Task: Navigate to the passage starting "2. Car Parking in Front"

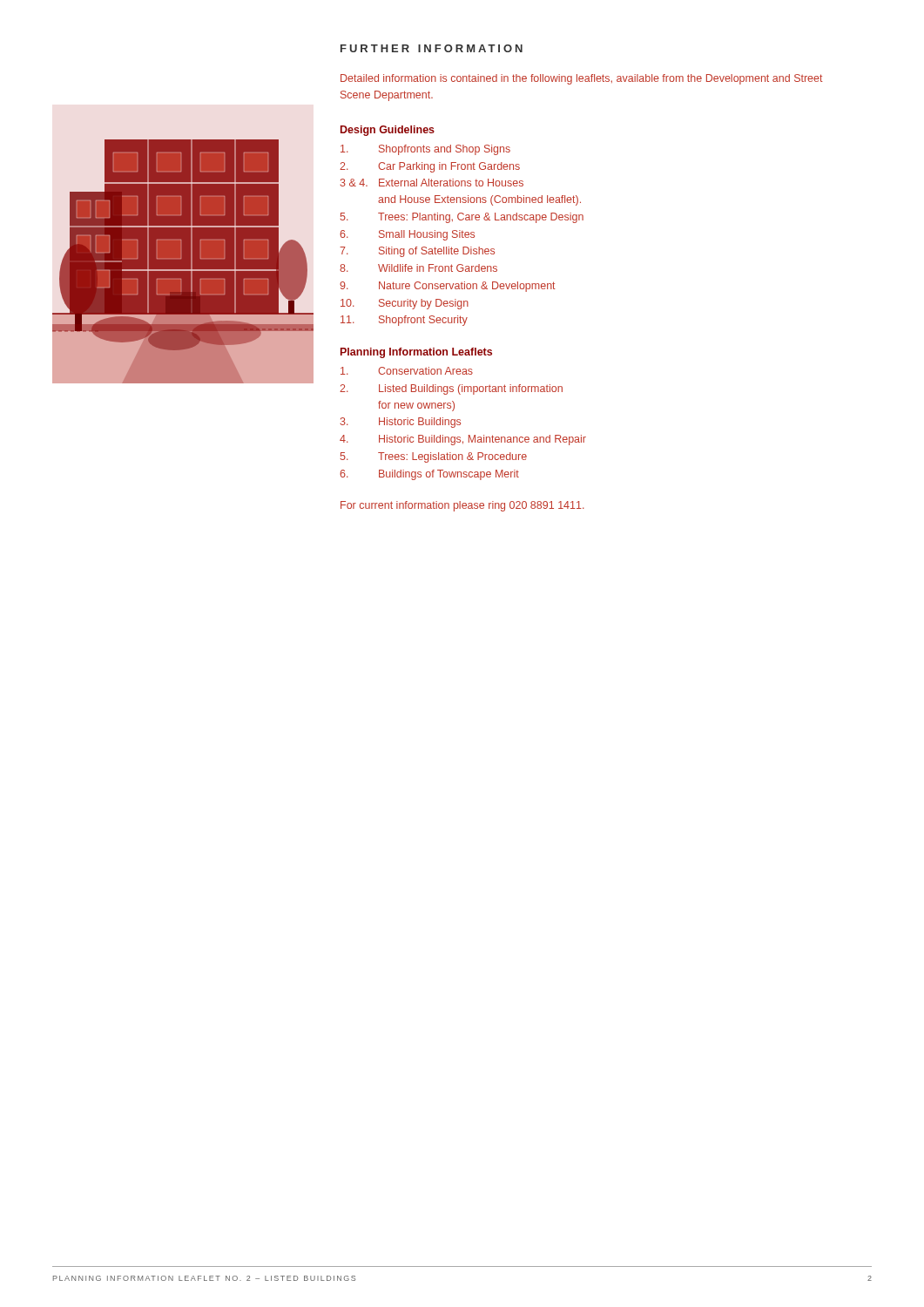Action: click(430, 166)
